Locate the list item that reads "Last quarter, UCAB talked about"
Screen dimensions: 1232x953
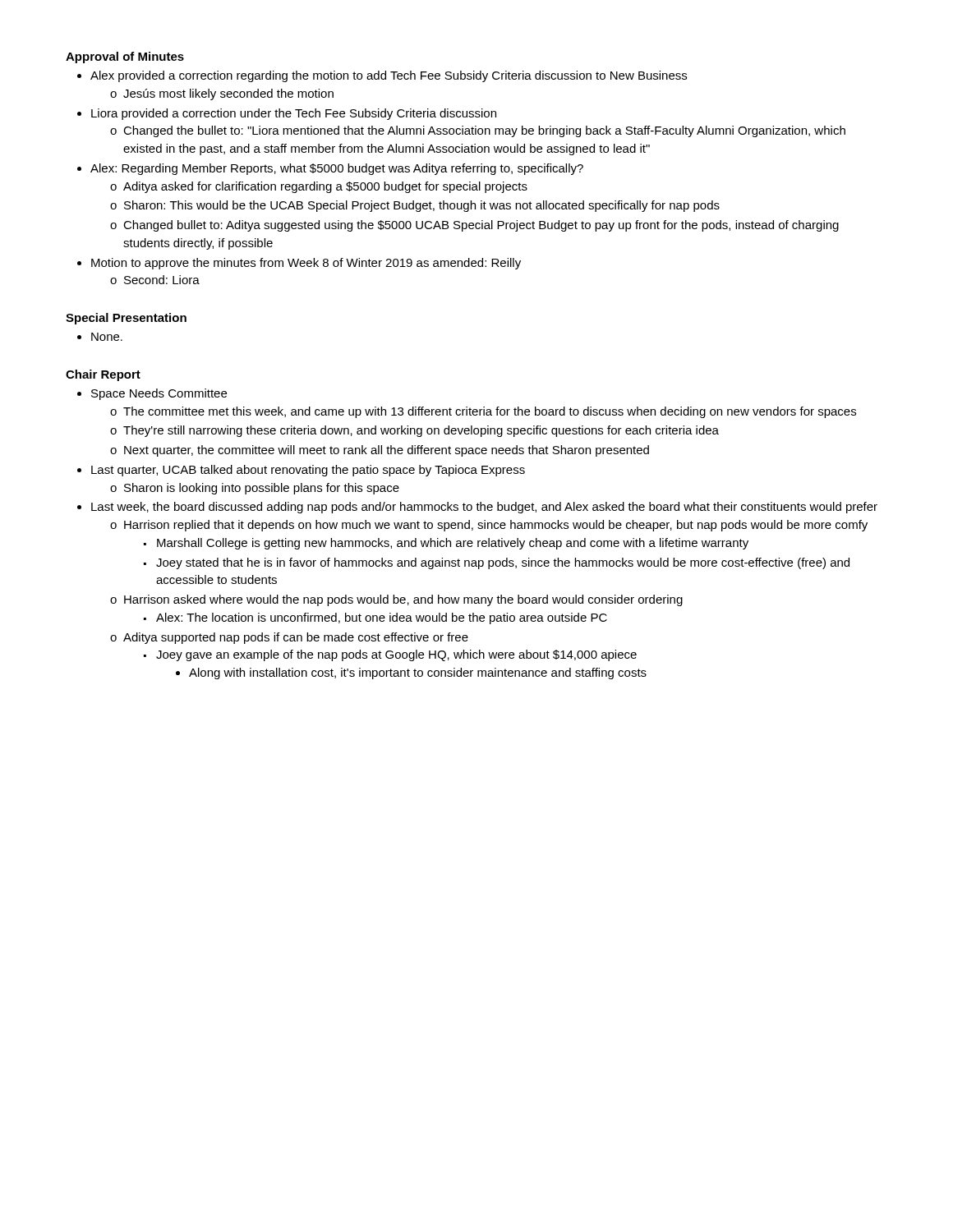tap(489, 479)
